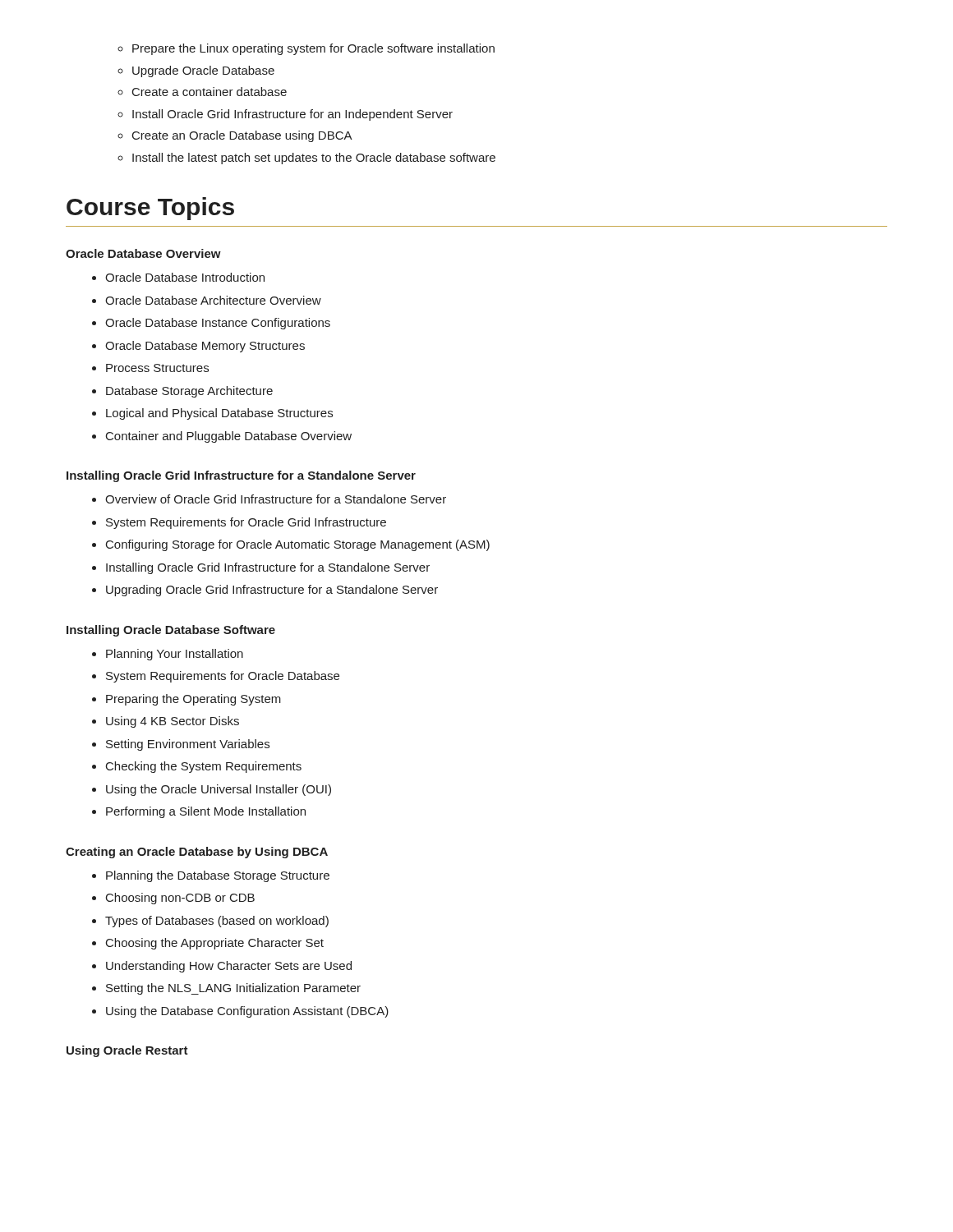Navigate to the passage starting "Choosing non-CDB or CDB"

(x=180, y=897)
